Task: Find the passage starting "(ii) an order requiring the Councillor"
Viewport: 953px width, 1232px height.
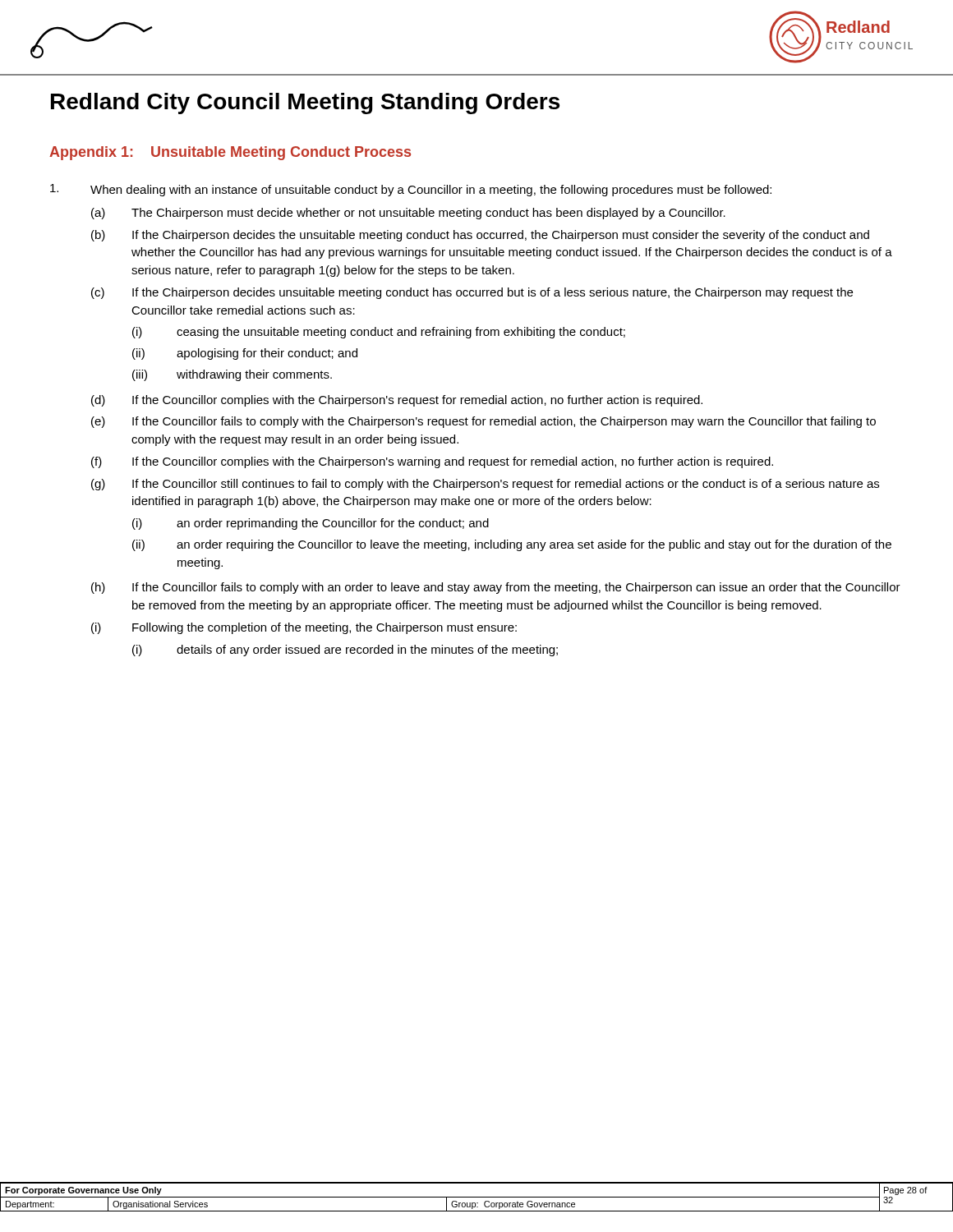Action: tap(518, 553)
